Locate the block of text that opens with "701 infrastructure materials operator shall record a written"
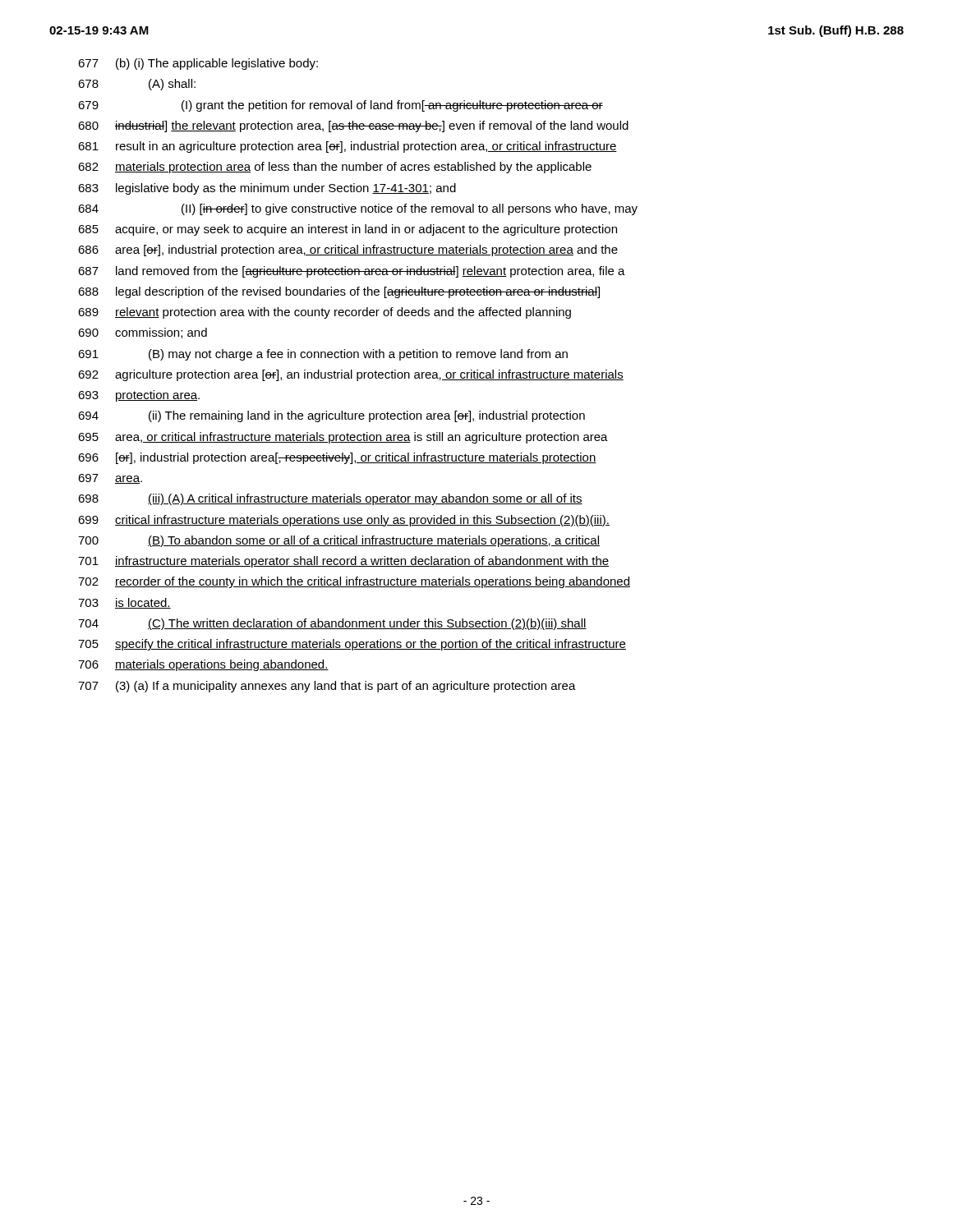 476,561
